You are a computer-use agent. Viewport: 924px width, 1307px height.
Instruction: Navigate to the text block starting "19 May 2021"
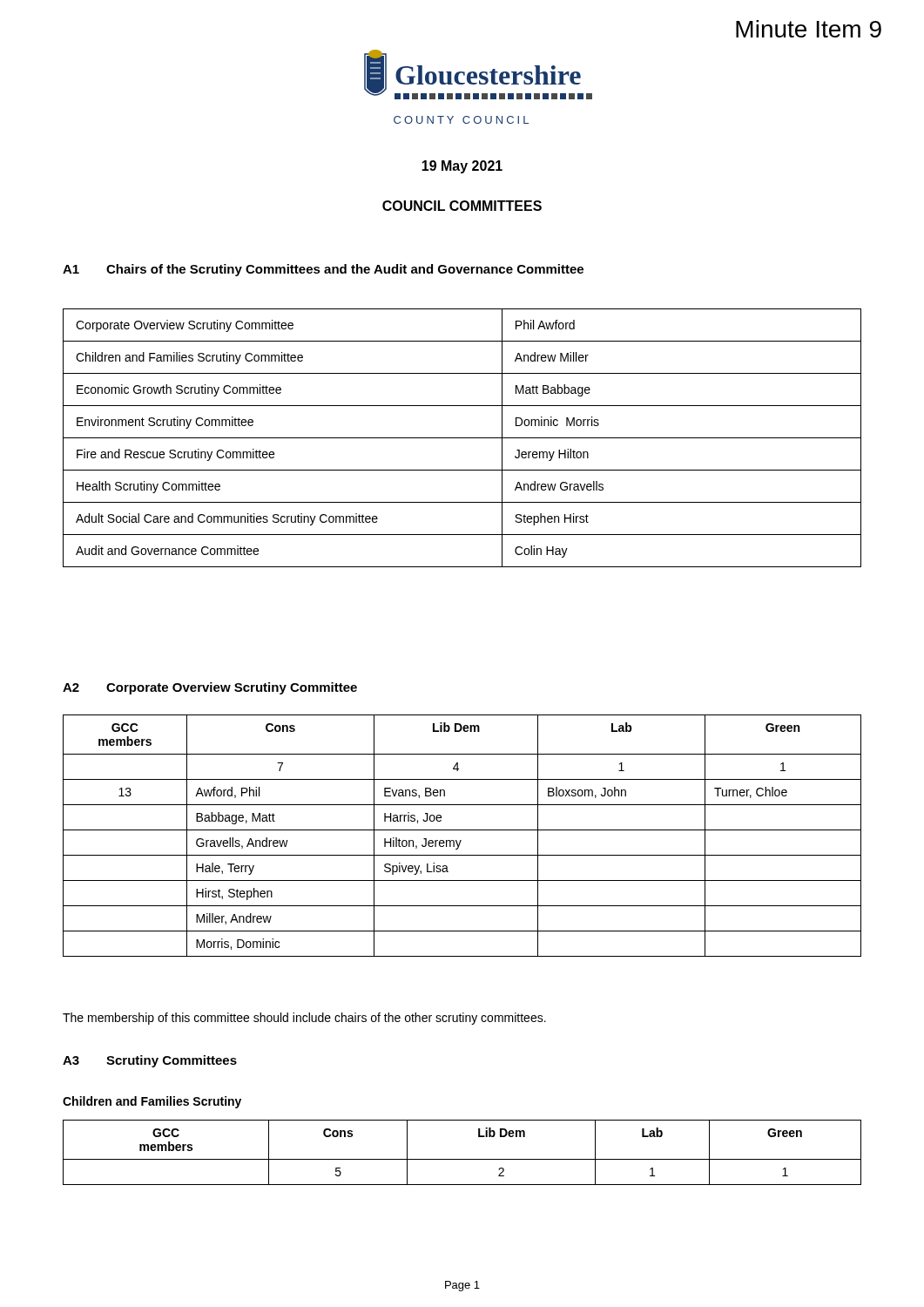pos(462,166)
